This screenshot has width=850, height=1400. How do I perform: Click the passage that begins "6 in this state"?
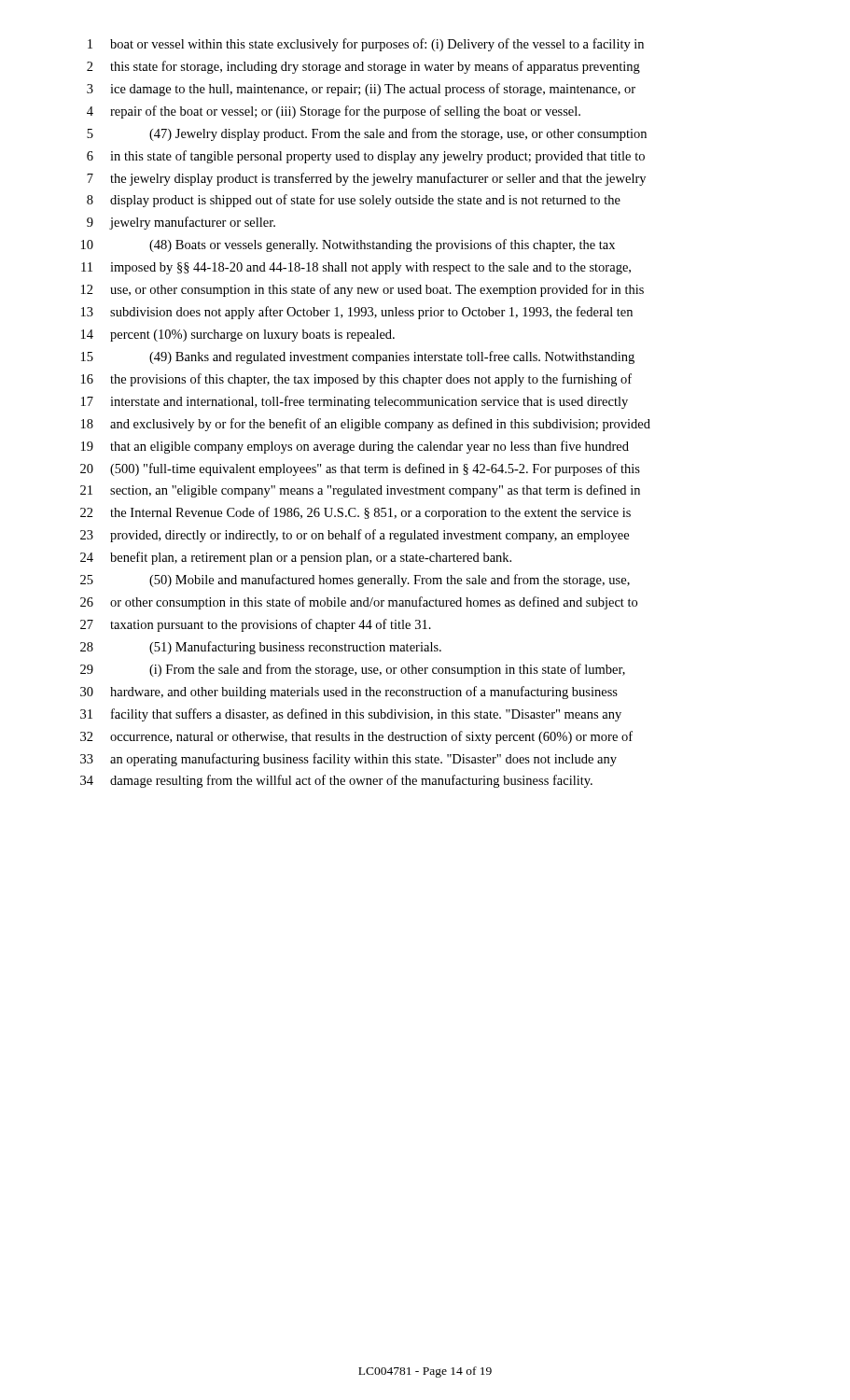tap(425, 156)
